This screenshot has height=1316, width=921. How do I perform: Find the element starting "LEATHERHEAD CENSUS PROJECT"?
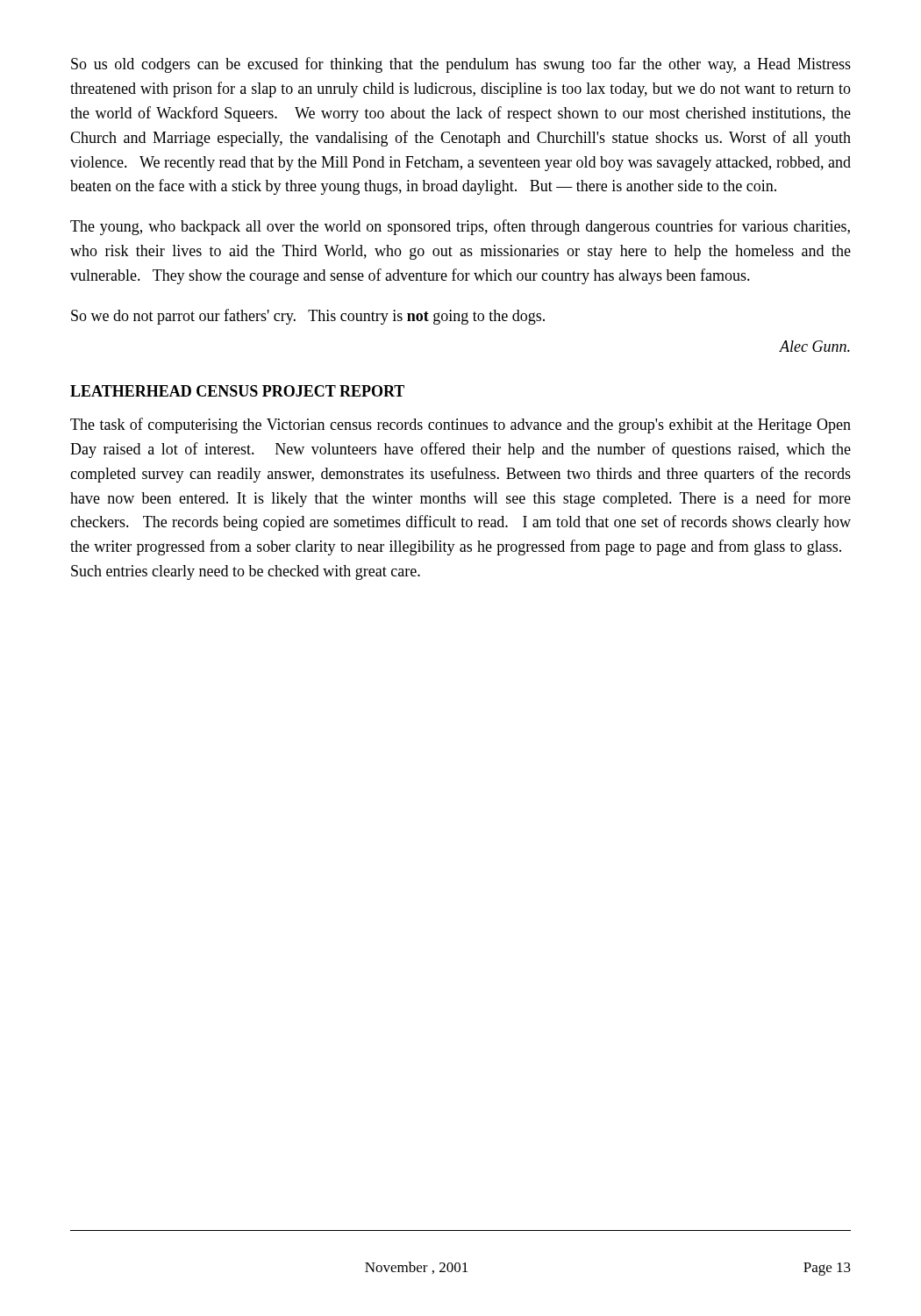point(237,391)
